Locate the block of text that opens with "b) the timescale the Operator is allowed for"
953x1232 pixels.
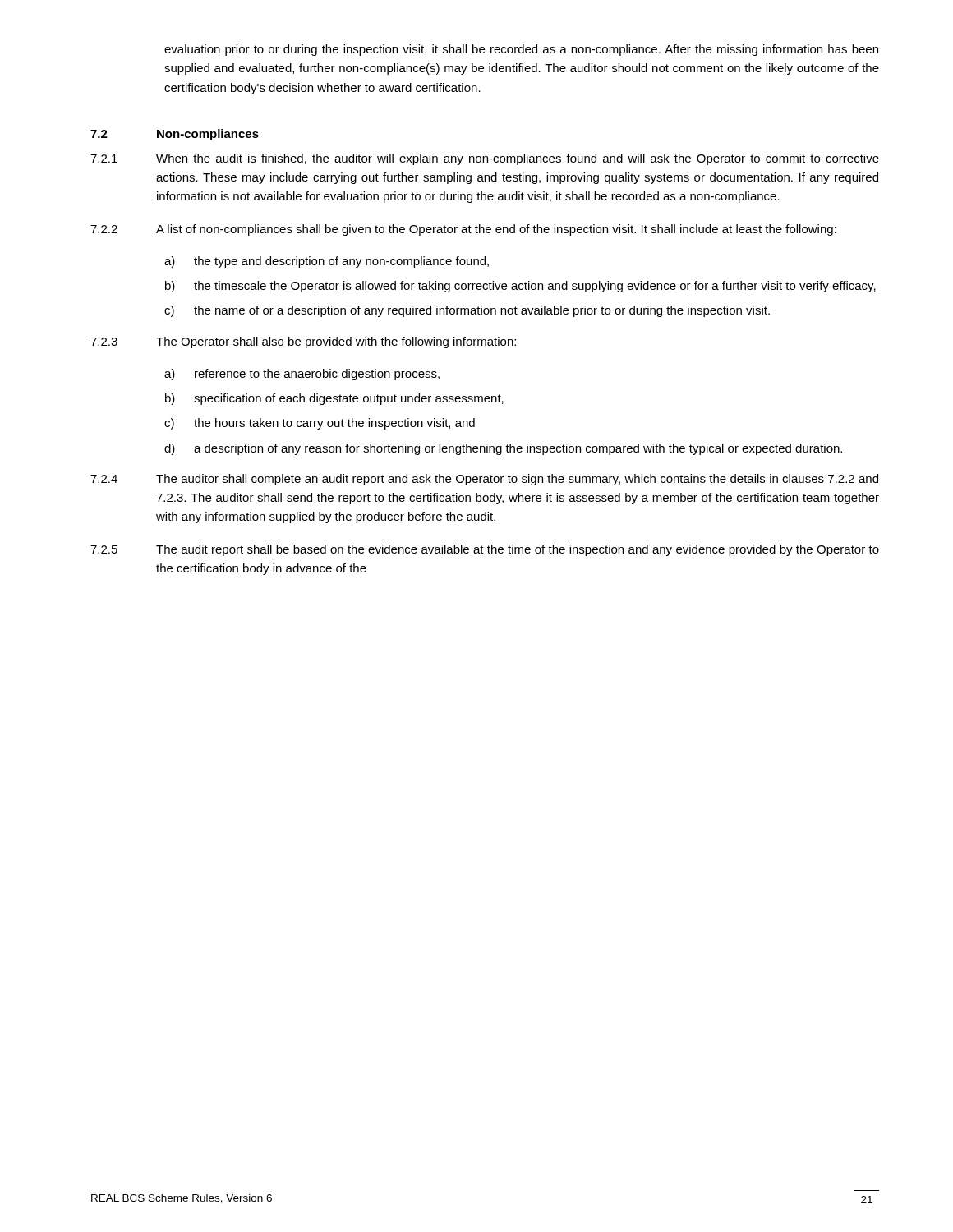[x=522, y=286]
